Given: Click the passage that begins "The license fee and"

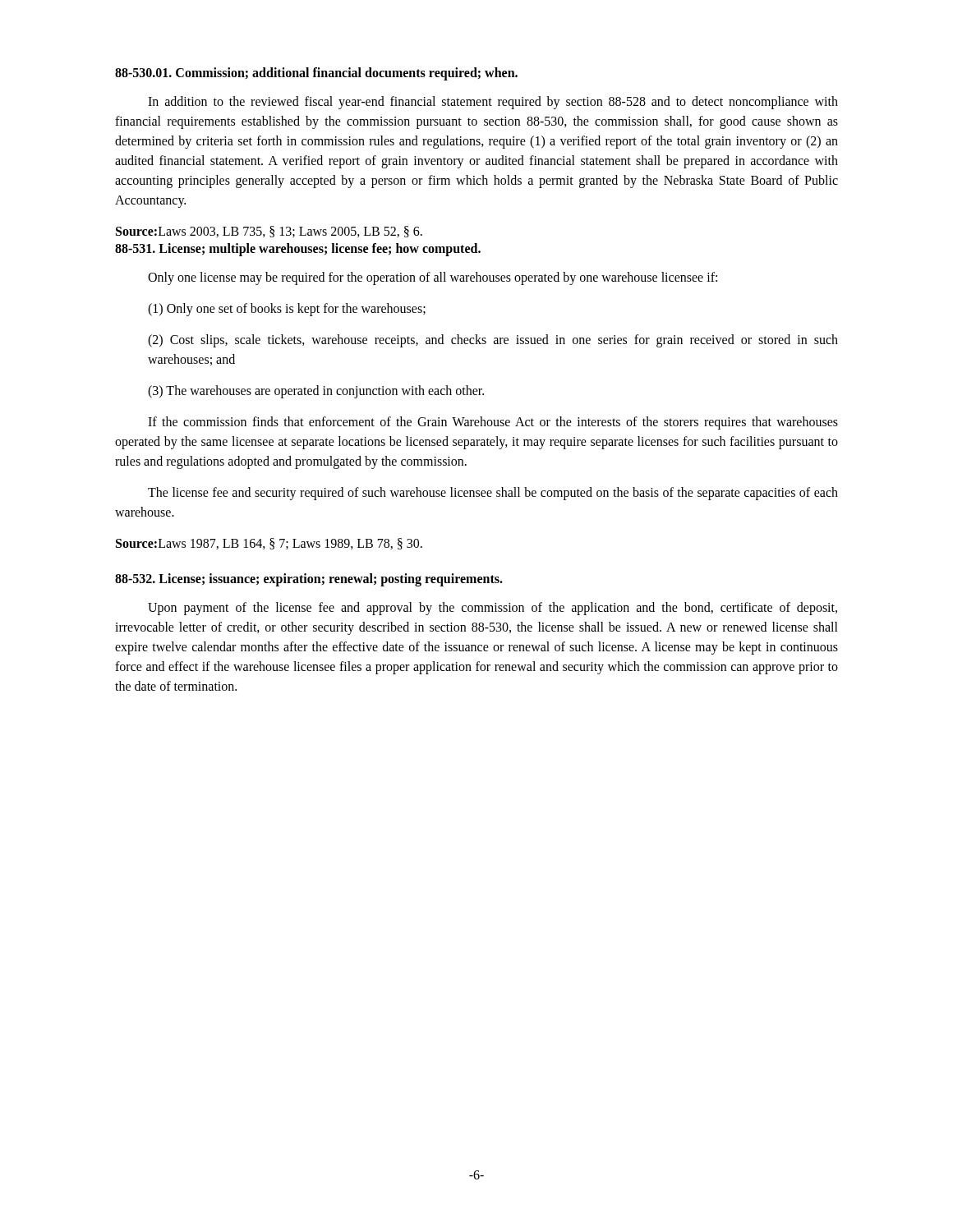Looking at the screenshot, I should [x=476, y=502].
